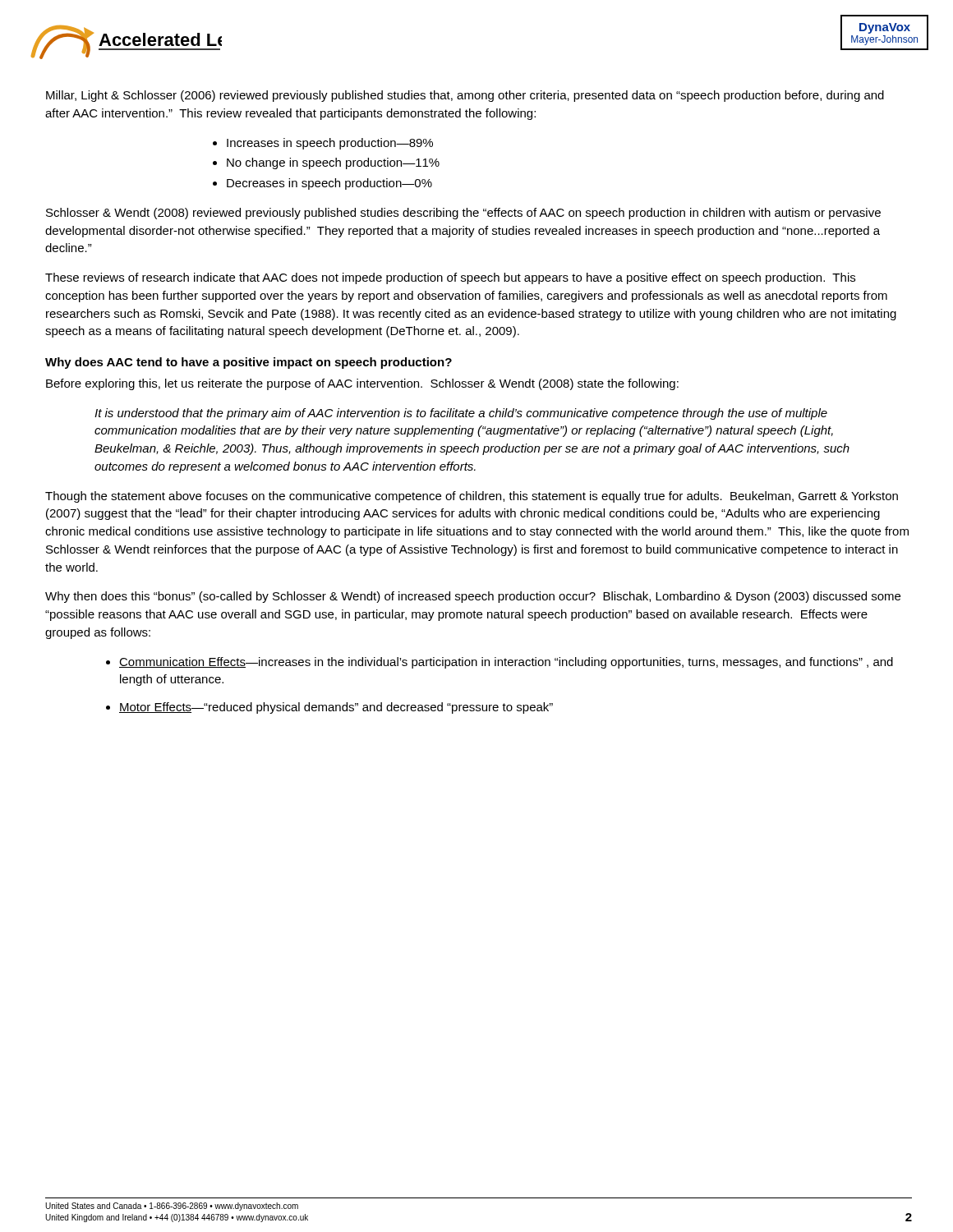The width and height of the screenshot is (953, 1232).
Task: Find the text block that reads "Schlosser & Wendt (2008) reviewed previously published studies"
Action: click(x=479, y=230)
